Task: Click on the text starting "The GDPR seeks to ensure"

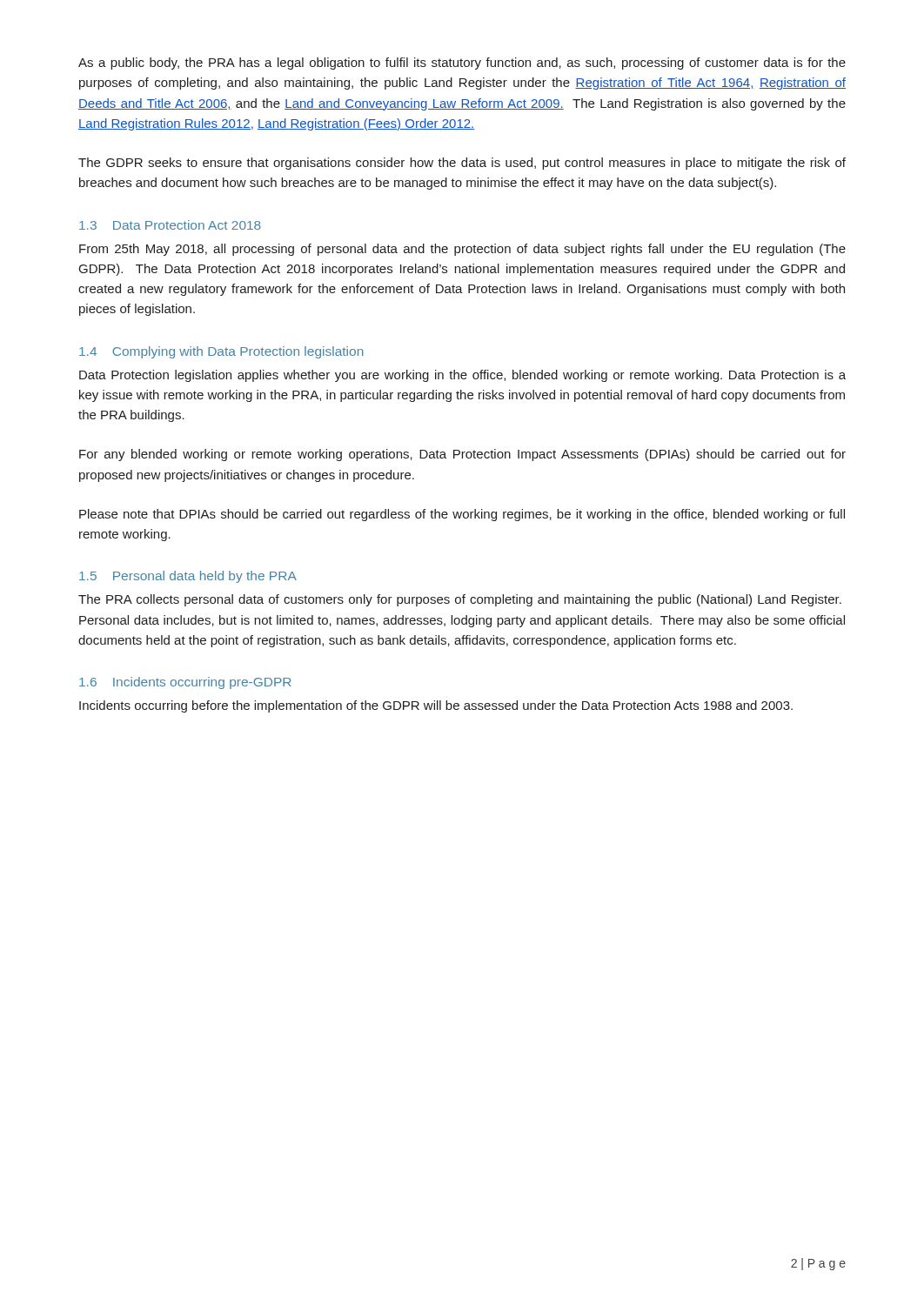Action: pos(462,172)
